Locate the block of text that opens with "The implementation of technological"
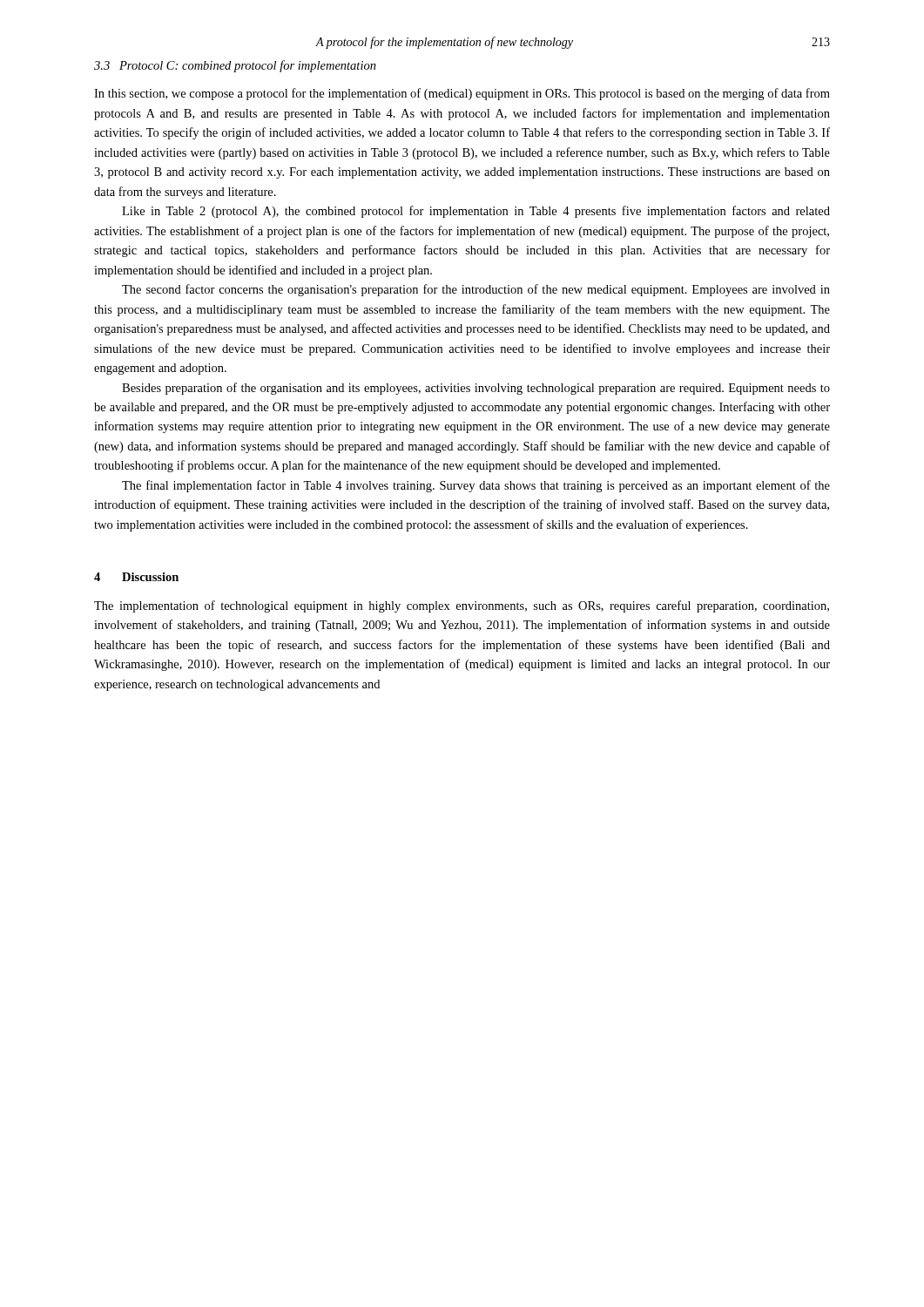Screen dimensions: 1307x924 [462, 644]
